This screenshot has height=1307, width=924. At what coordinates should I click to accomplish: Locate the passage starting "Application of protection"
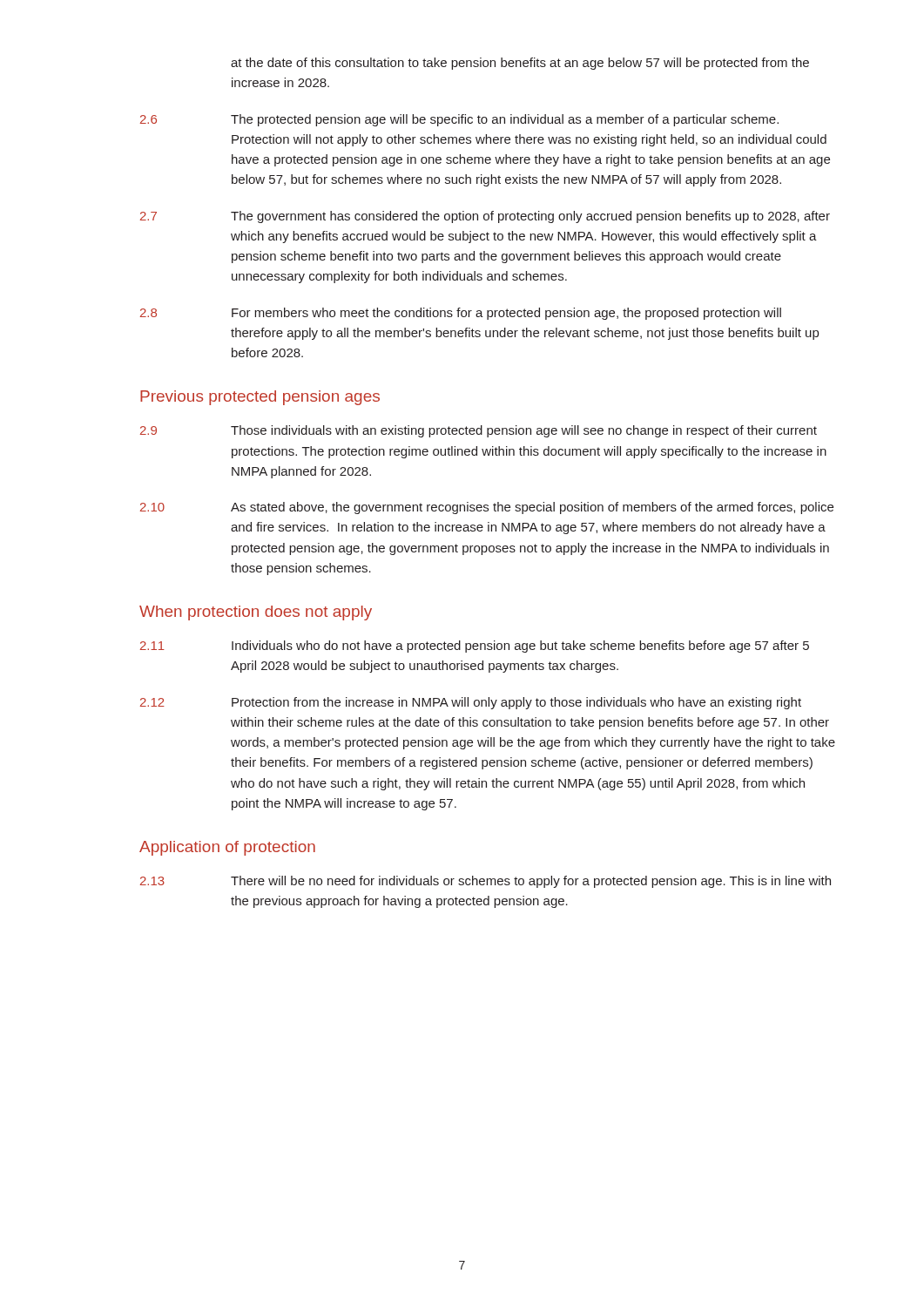(x=228, y=847)
